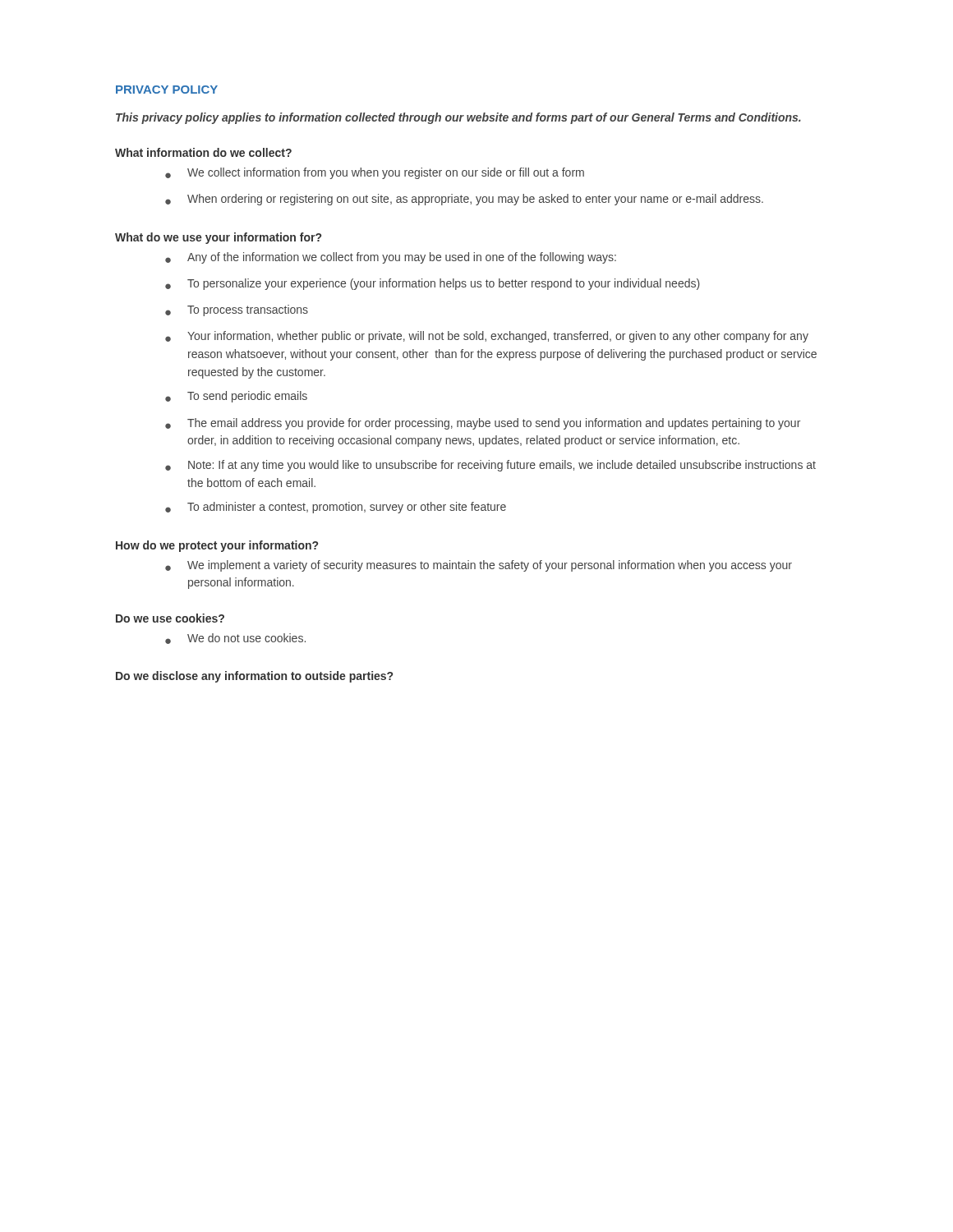Navigate to the element starting "What information do we collect?"

pyautogui.click(x=204, y=153)
